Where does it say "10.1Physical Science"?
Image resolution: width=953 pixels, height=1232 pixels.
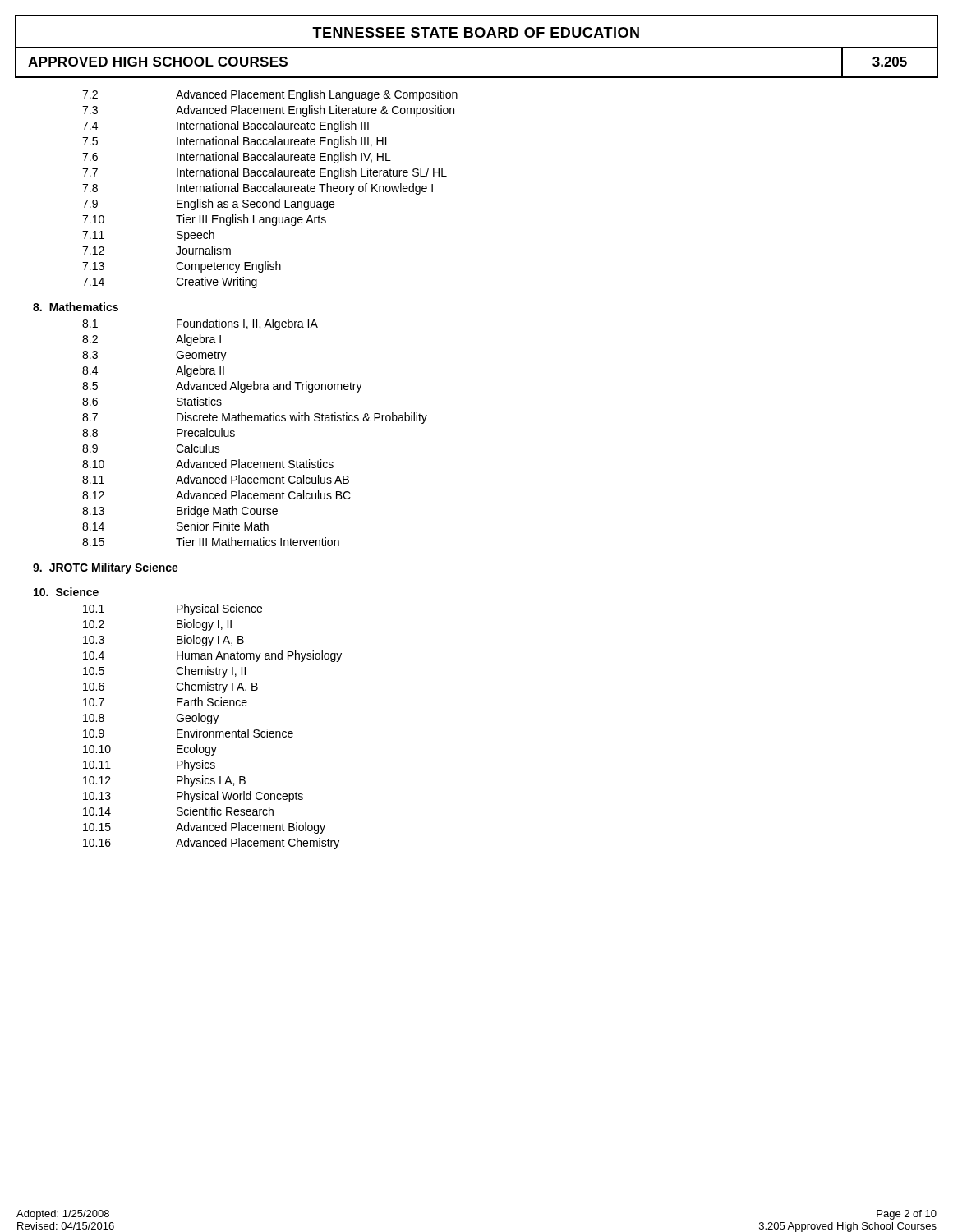[x=173, y=609]
